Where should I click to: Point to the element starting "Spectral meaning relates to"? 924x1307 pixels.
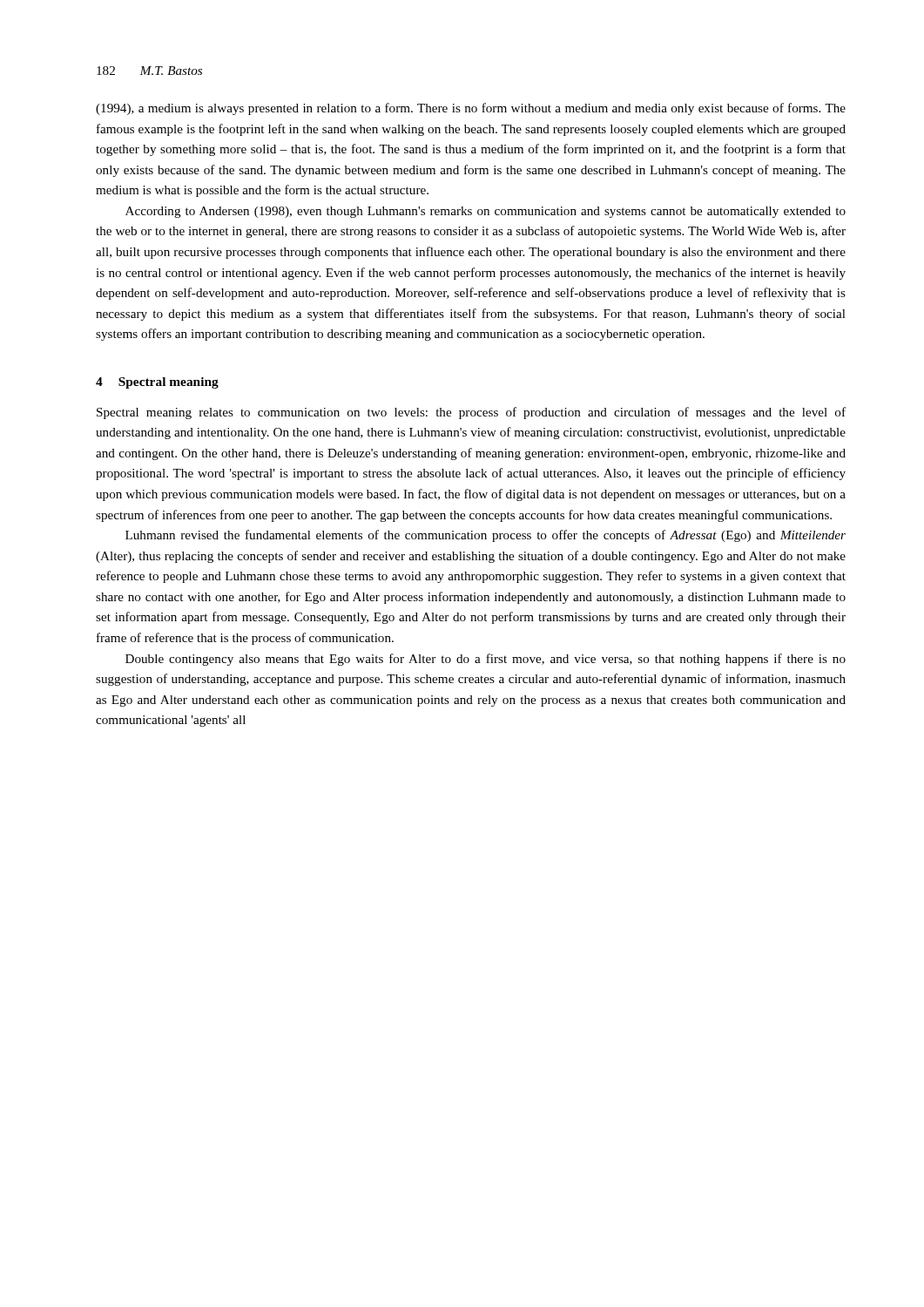[x=471, y=463]
